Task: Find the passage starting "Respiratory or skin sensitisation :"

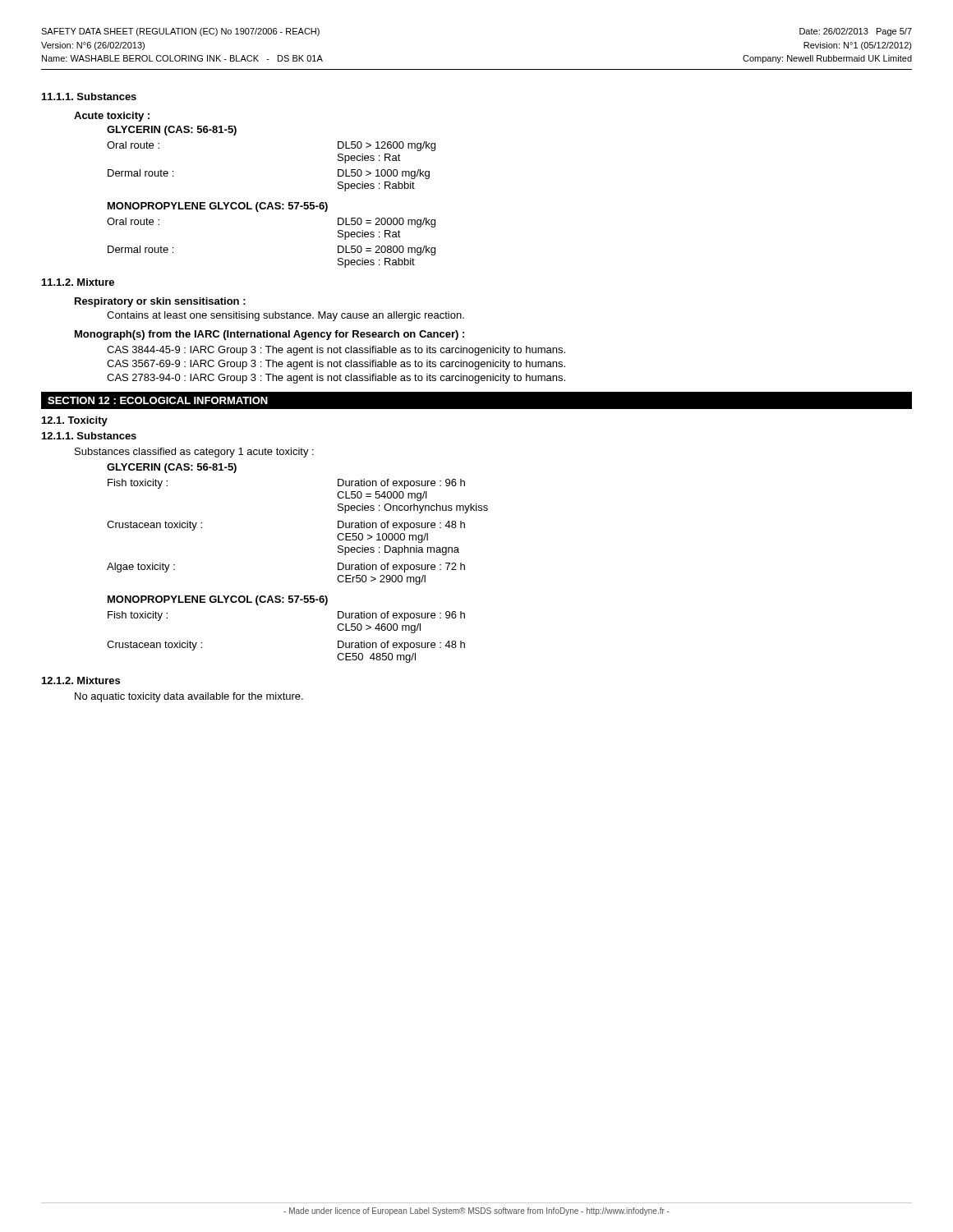Action: point(160,301)
